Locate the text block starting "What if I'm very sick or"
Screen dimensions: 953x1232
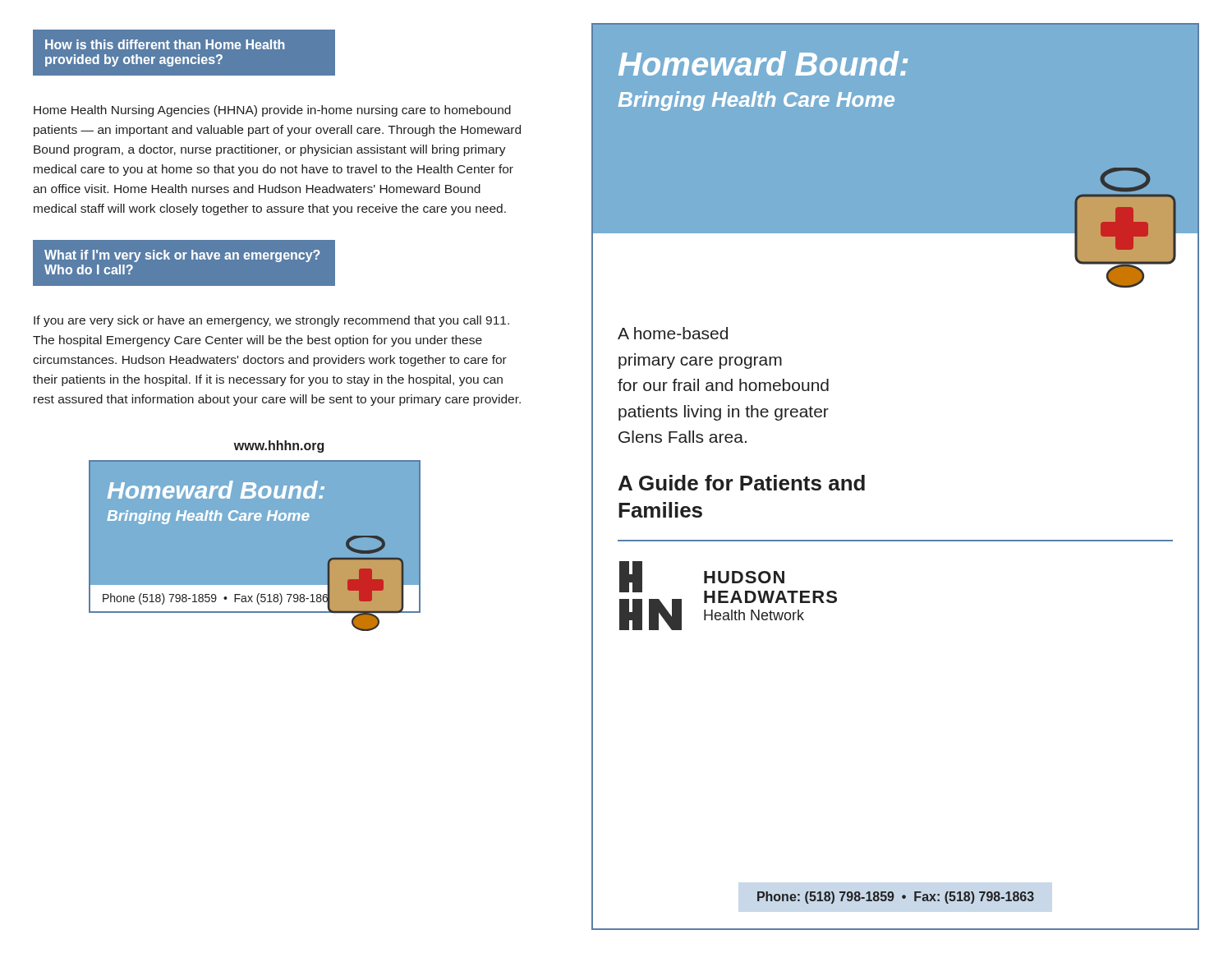pyautogui.click(x=184, y=263)
